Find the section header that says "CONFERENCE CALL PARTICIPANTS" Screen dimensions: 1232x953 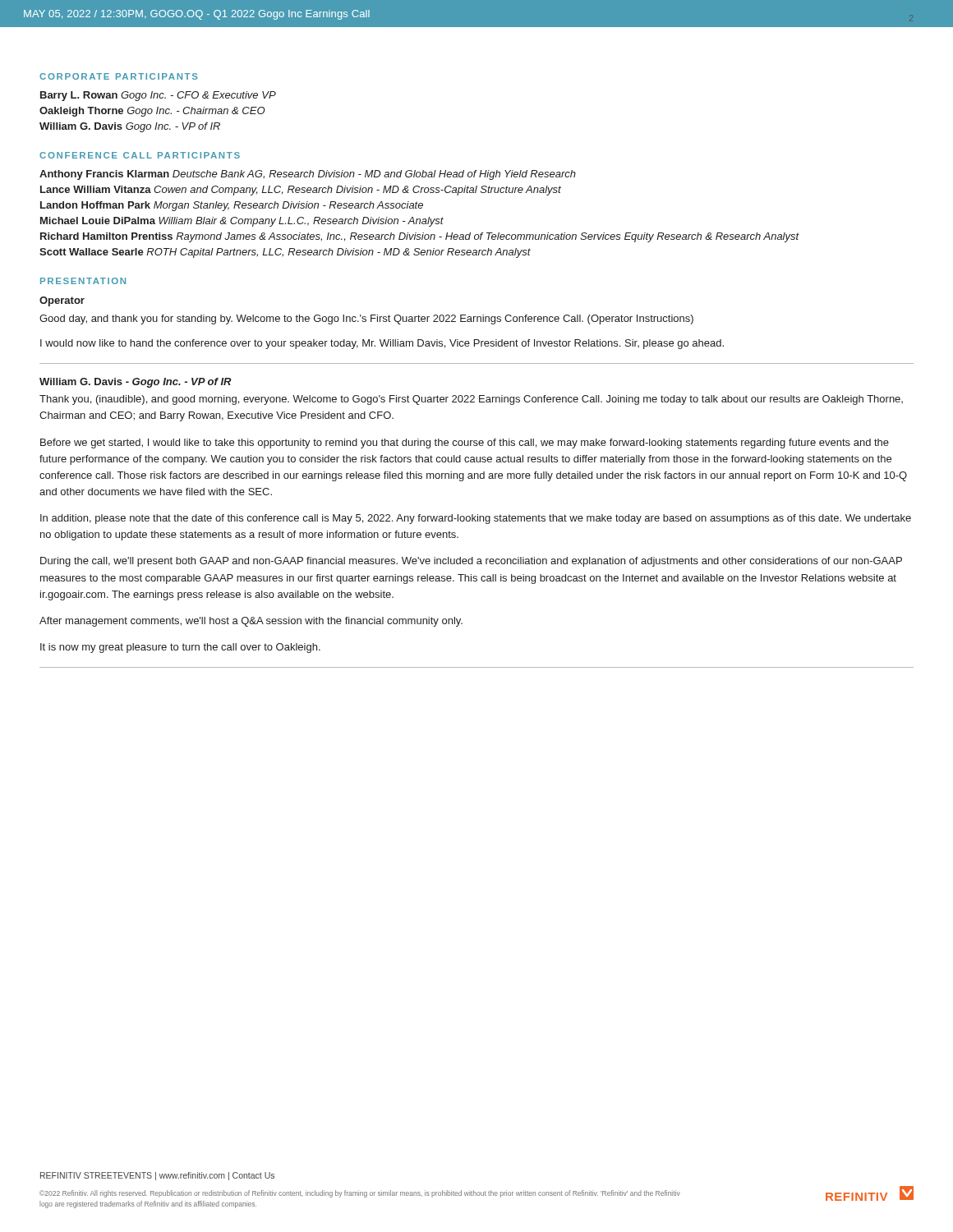tap(140, 155)
